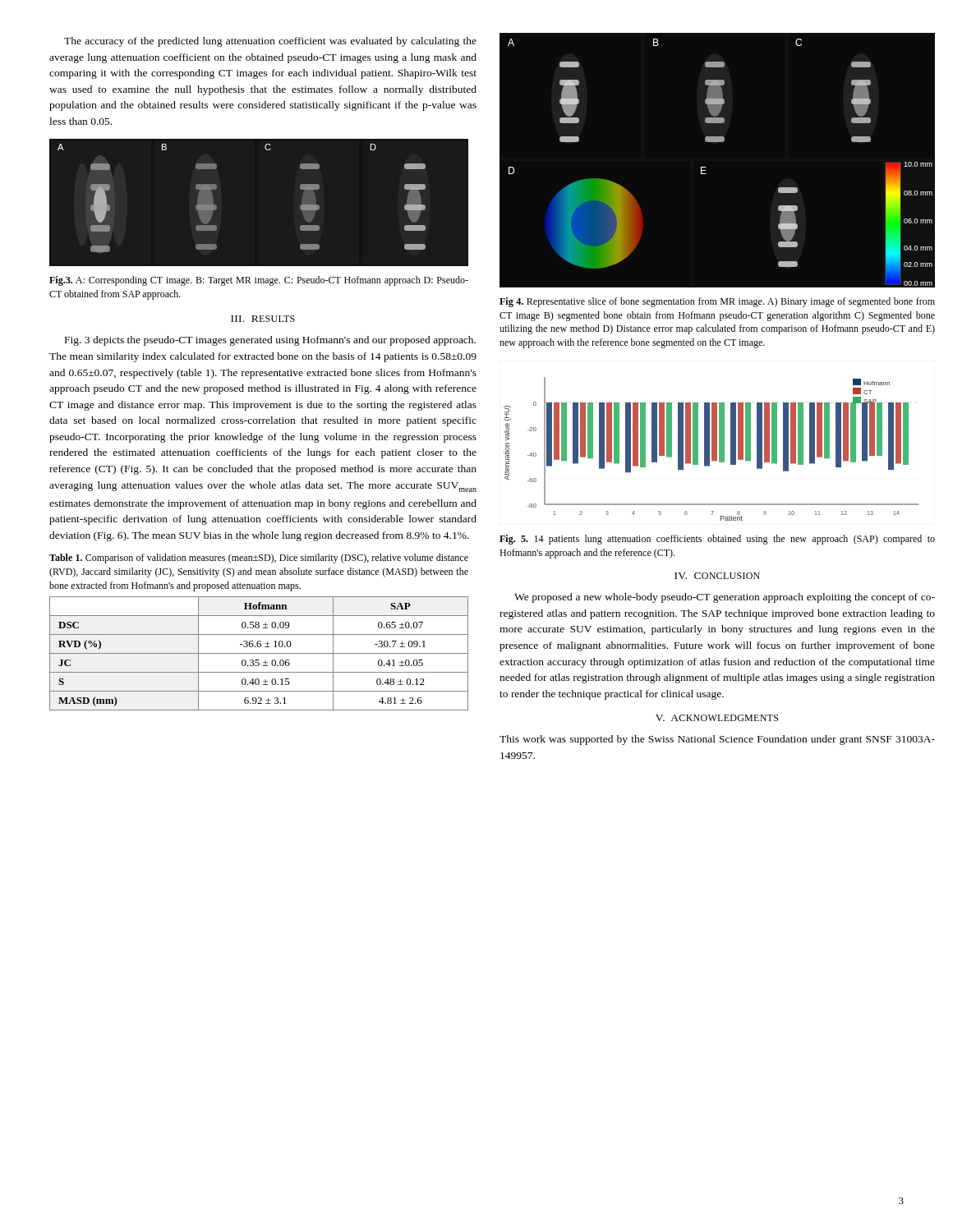Viewport: 953px width, 1232px height.
Task: Point to the caption beginning "Fig. 5. 14 patients lung attenuation"
Action: (717, 546)
